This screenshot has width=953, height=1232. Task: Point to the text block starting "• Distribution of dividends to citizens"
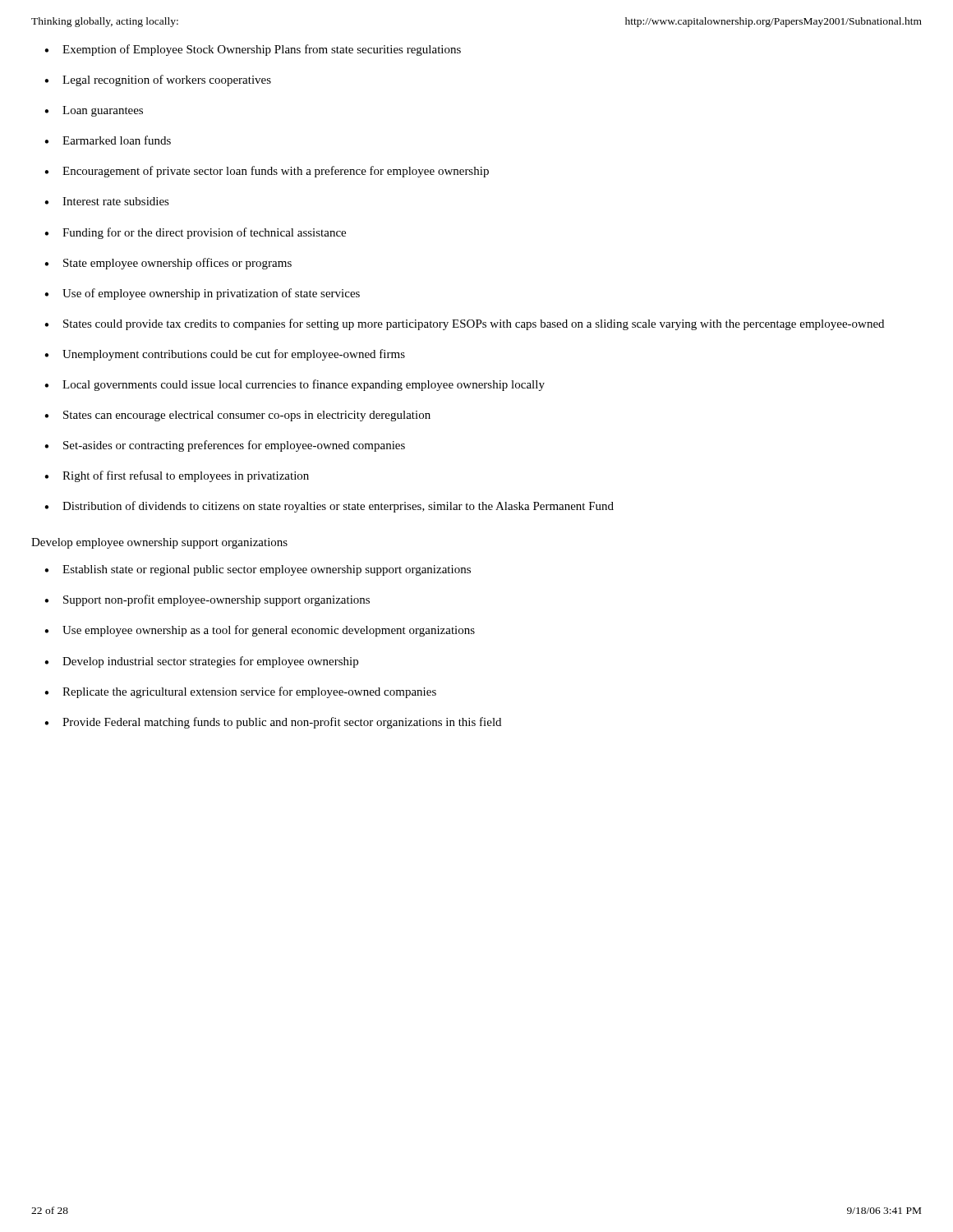[476, 508]
